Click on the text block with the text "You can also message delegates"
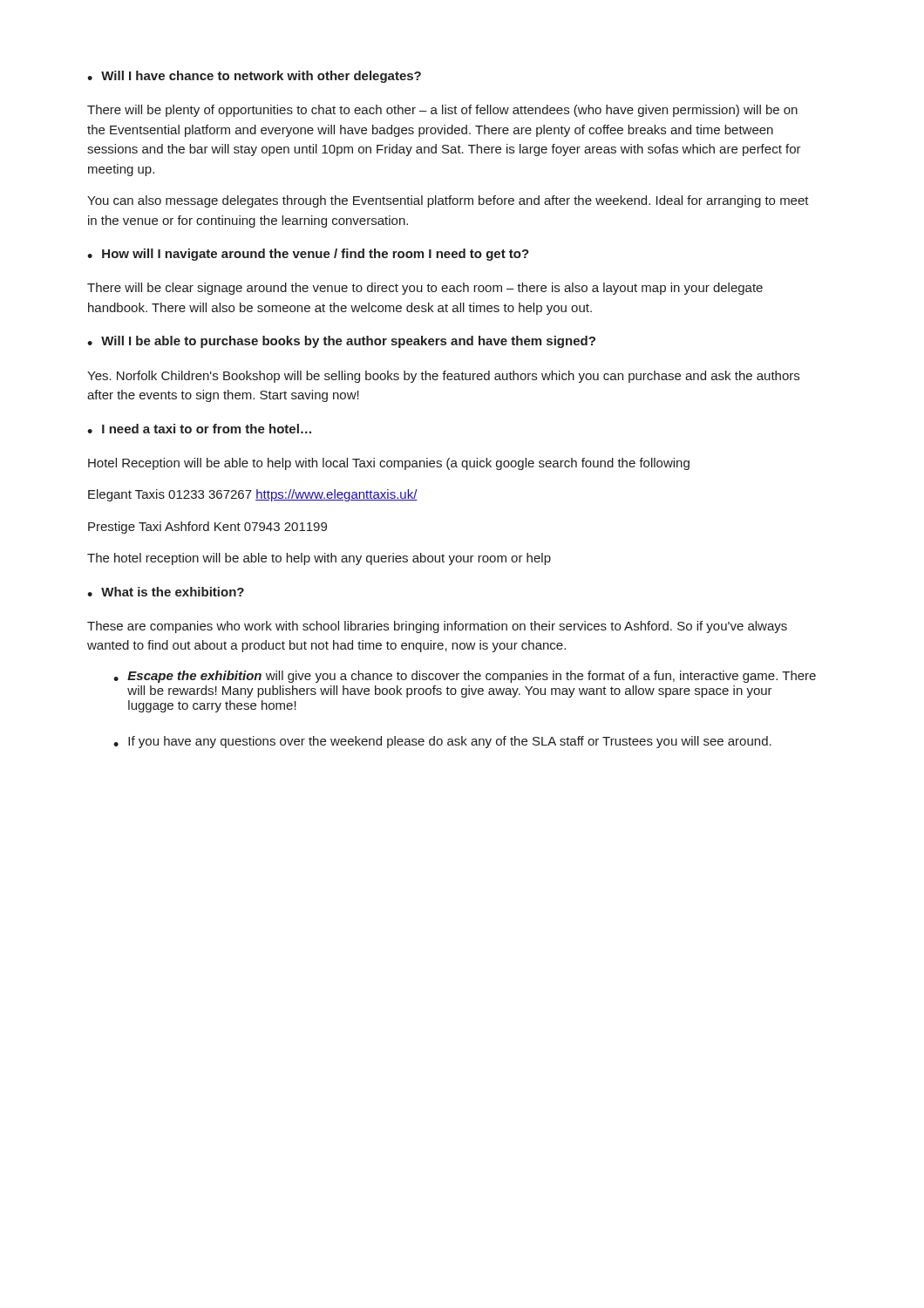924x1308 pixels. 448,210
